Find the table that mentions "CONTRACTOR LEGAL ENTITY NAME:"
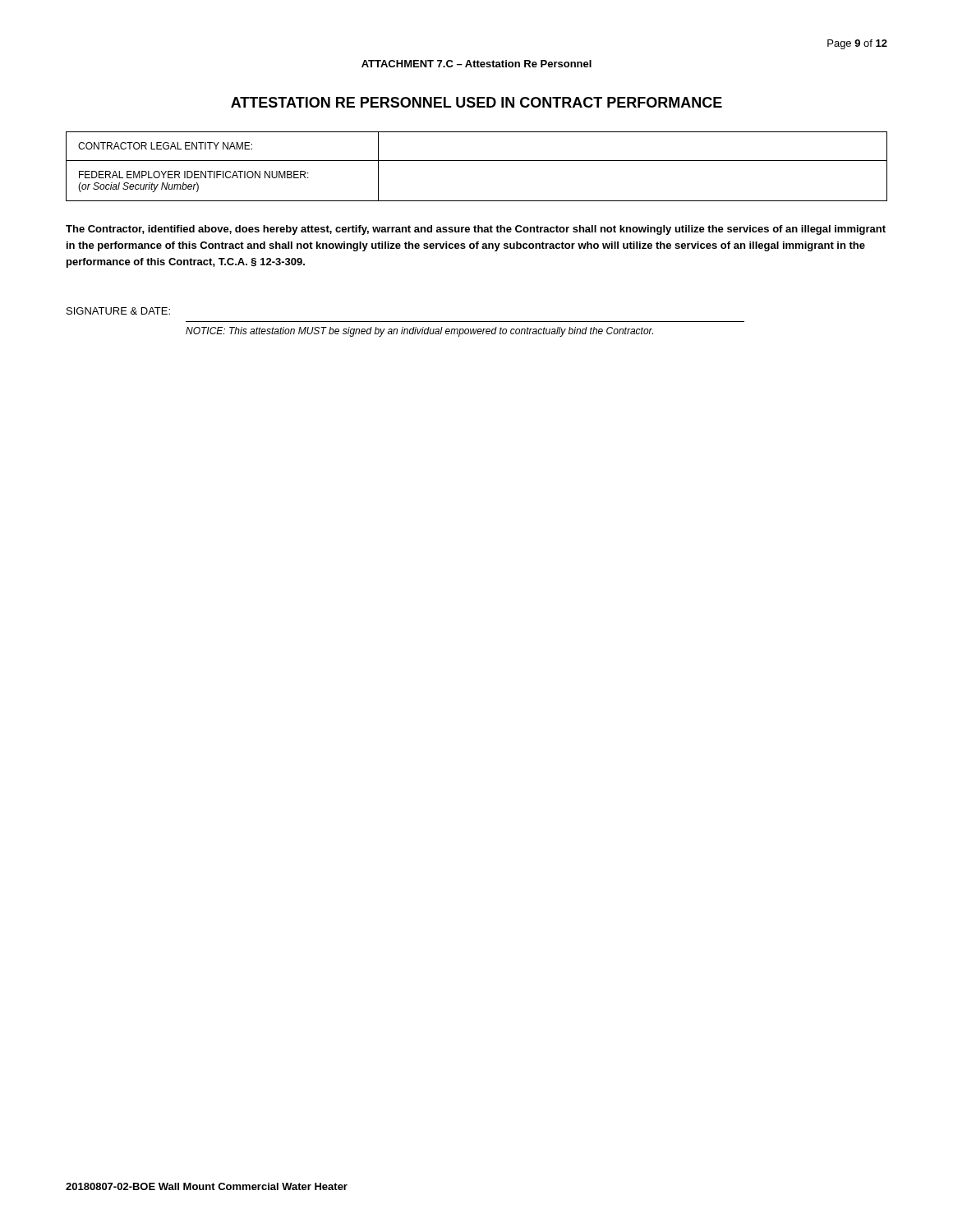Screen dimensions: 1232x953 pos(476,166)
